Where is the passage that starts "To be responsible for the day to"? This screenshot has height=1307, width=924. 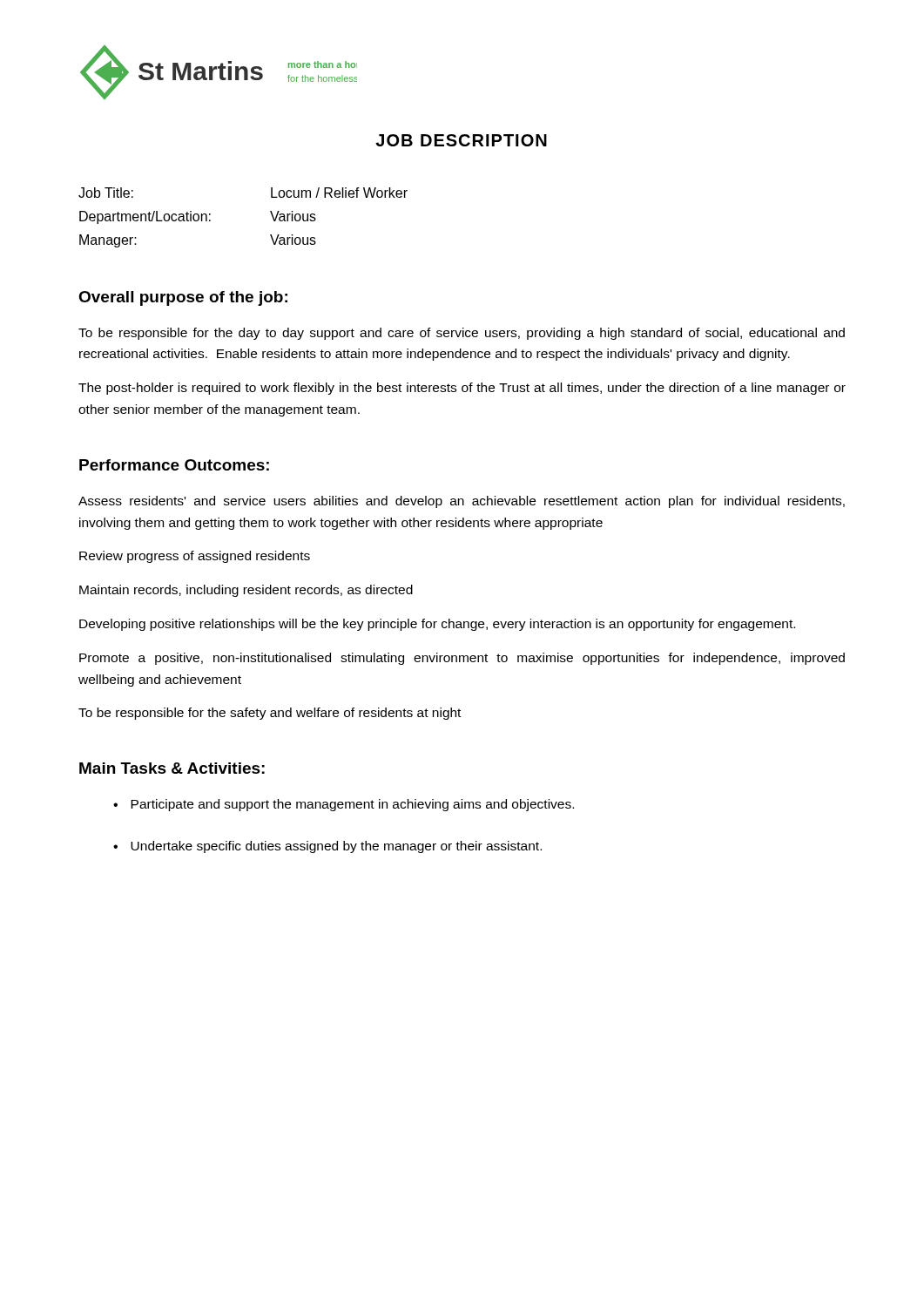pos(462,343)
